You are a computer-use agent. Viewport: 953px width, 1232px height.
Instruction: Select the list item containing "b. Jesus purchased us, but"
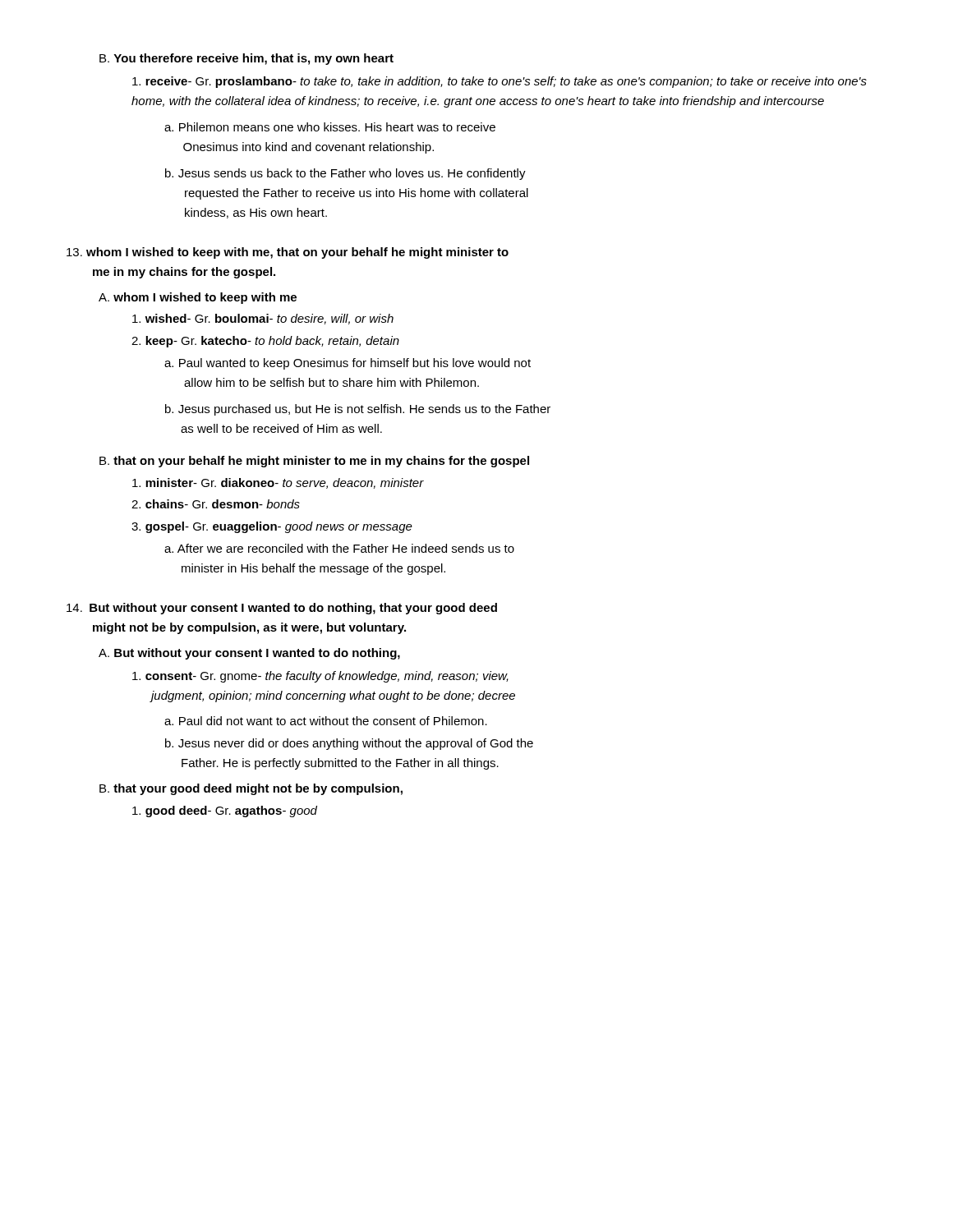pyautogui.click(x=526, y=420)
